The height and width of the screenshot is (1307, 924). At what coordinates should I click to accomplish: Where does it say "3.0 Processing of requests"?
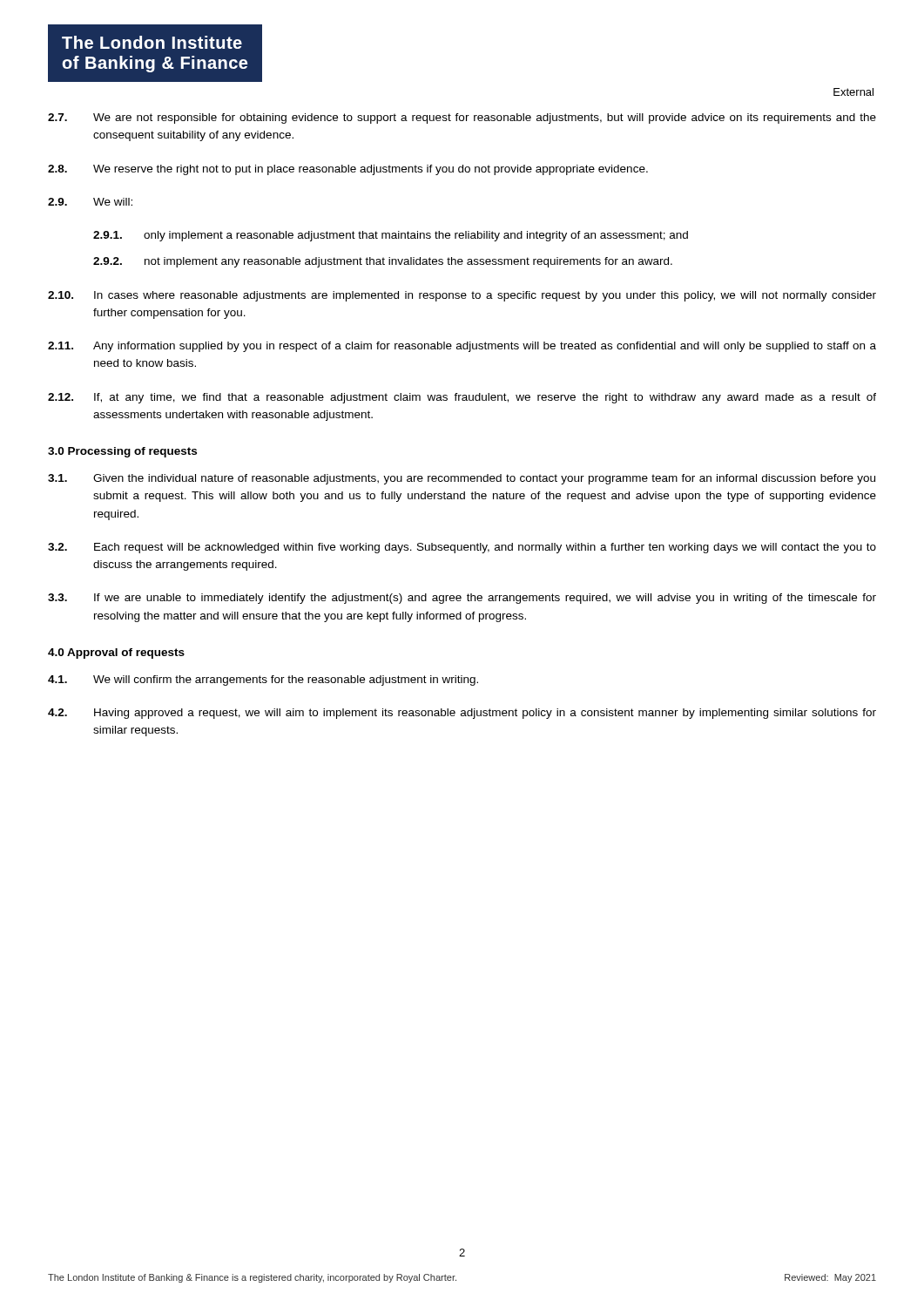pos(123,451)
